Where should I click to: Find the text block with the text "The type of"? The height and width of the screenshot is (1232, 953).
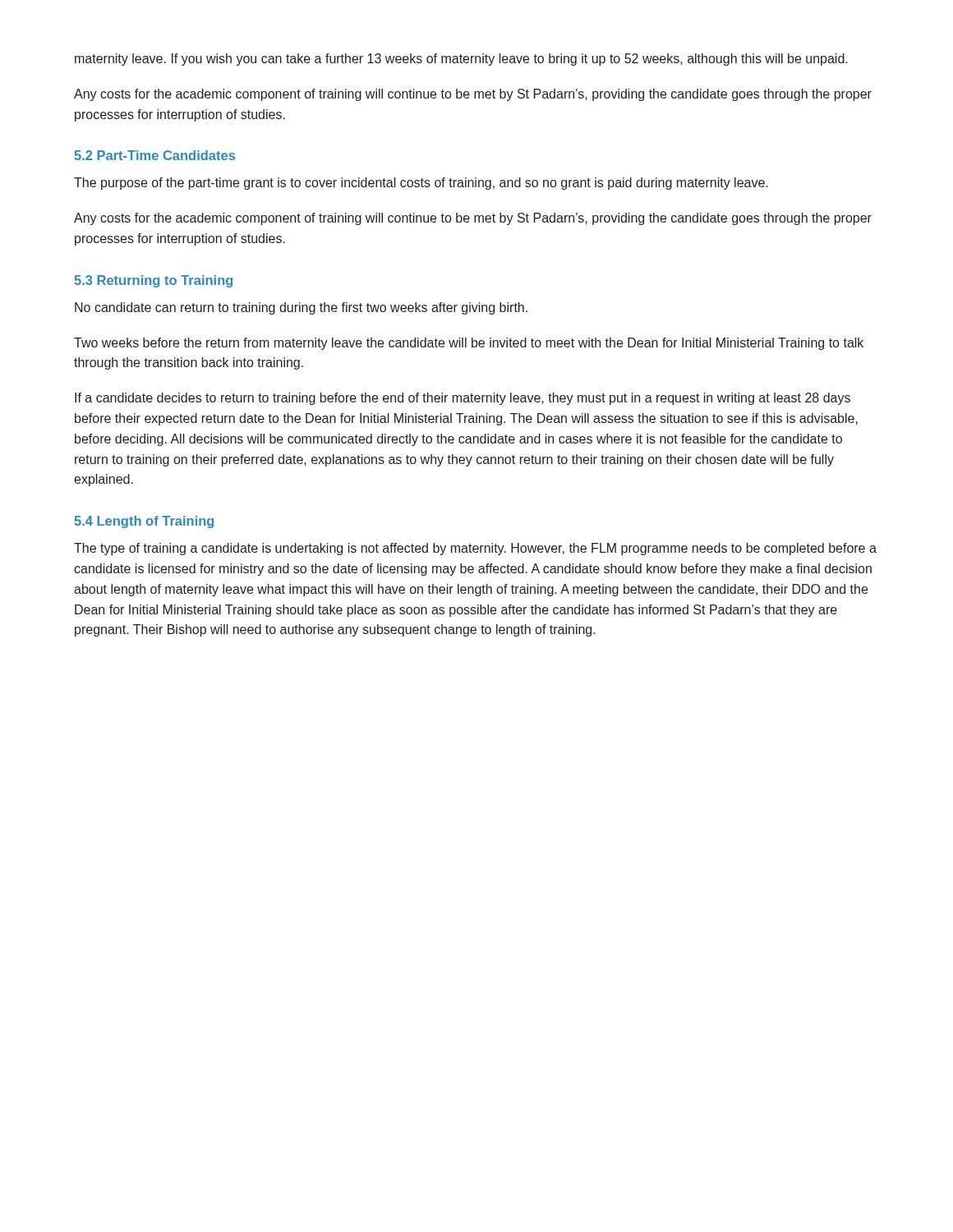[475, 589]
